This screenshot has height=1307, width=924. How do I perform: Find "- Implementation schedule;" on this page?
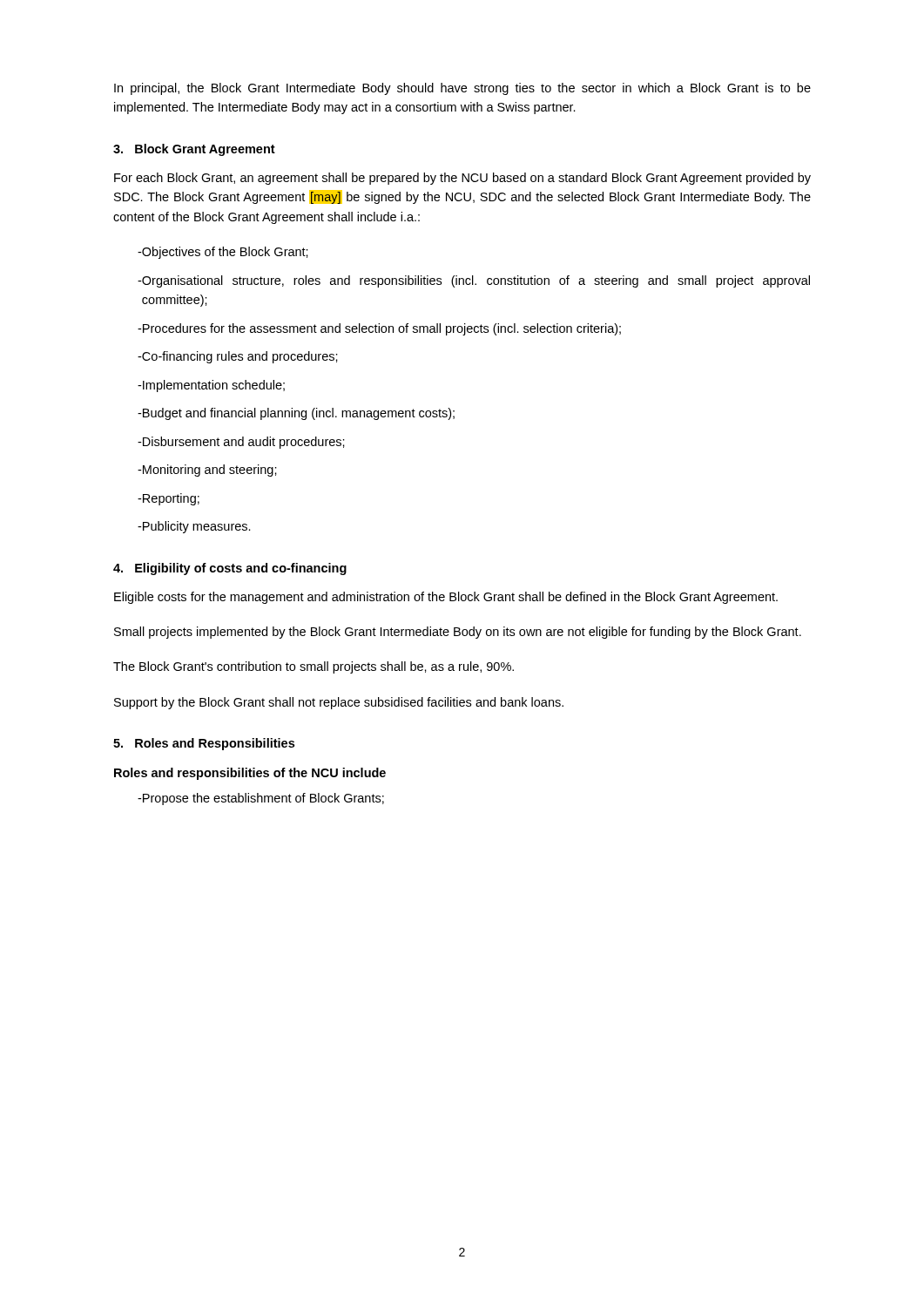(211, 386)
